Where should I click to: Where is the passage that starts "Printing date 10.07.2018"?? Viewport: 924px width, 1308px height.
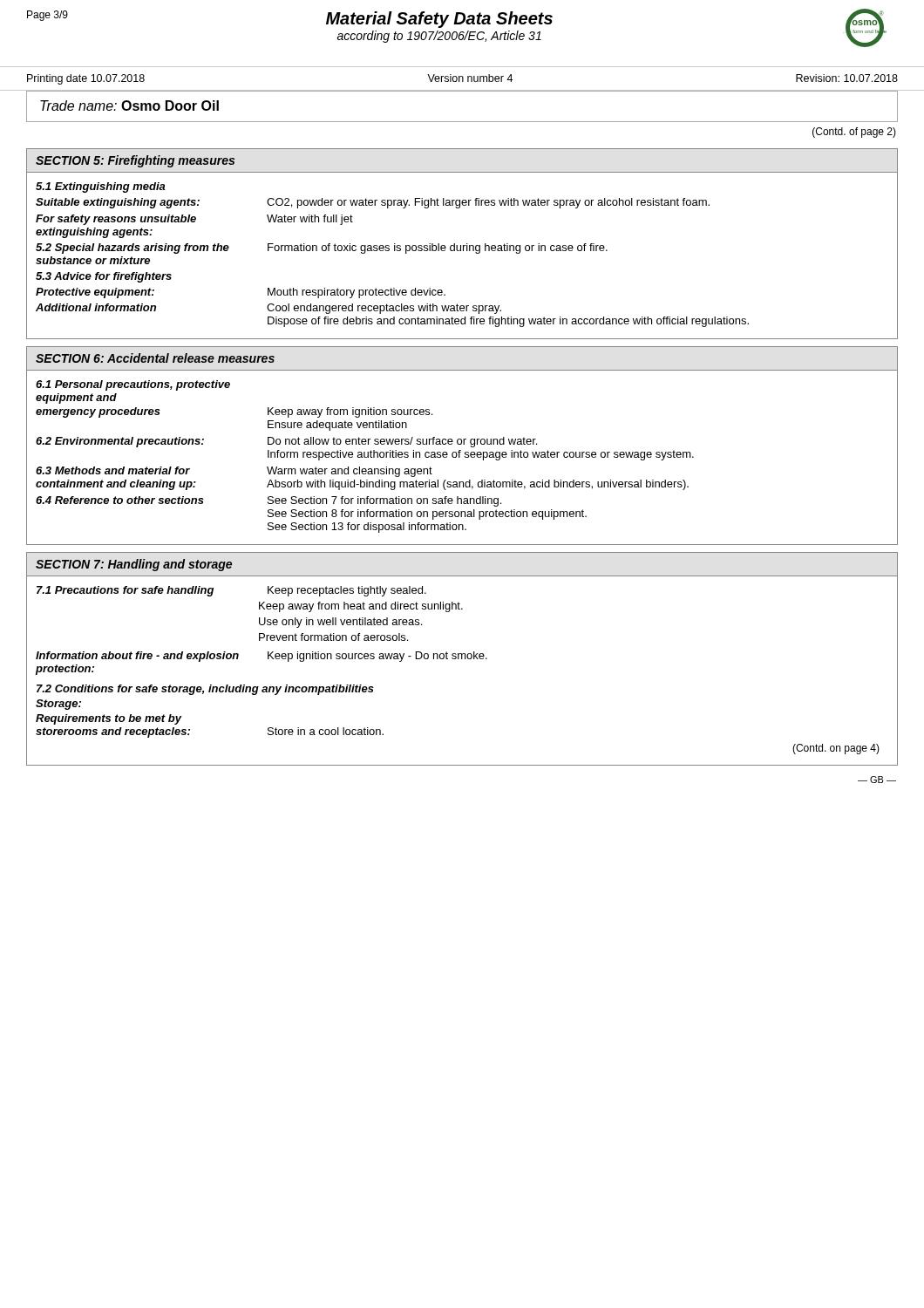462,78
